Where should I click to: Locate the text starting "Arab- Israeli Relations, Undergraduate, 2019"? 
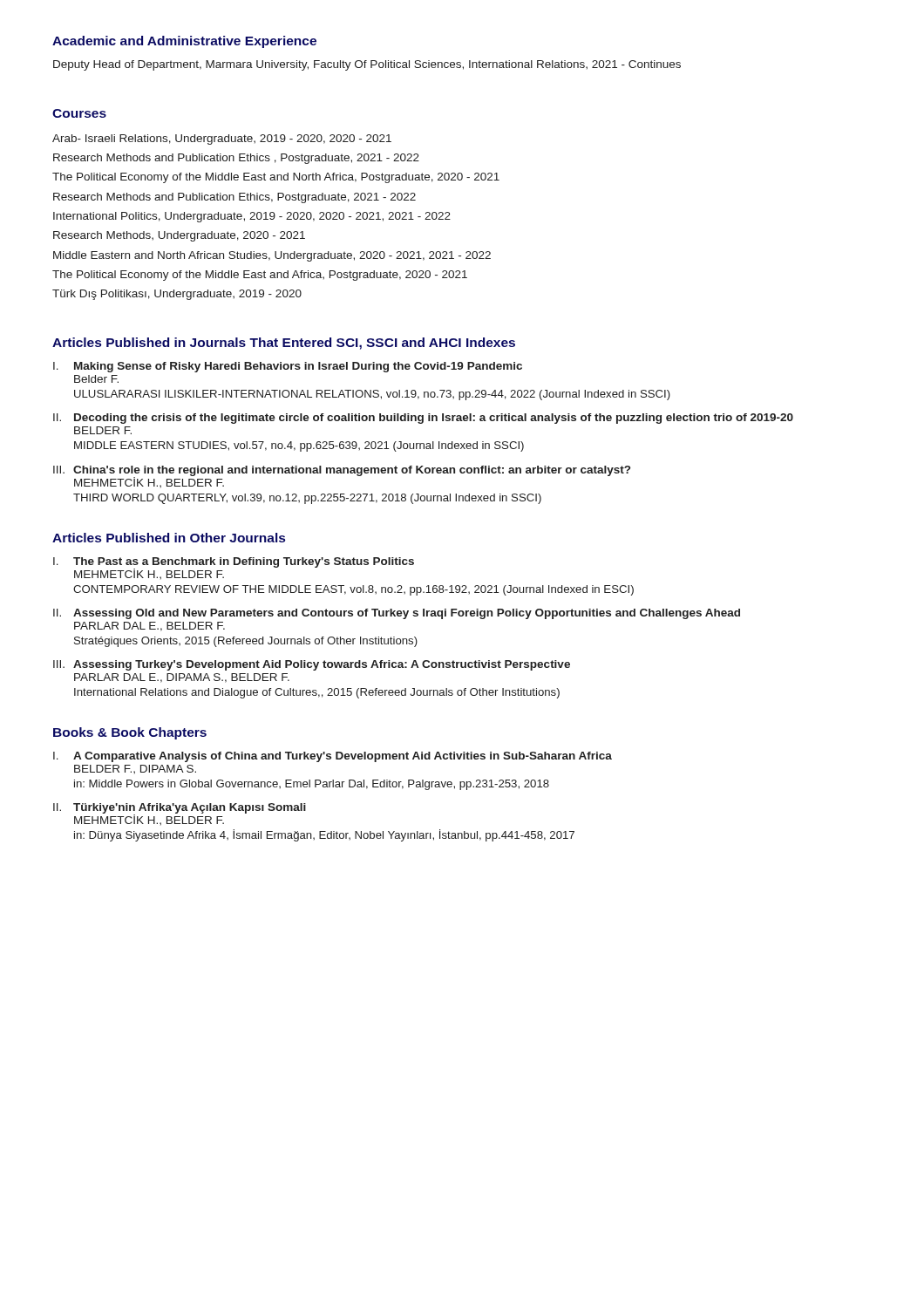276,216
